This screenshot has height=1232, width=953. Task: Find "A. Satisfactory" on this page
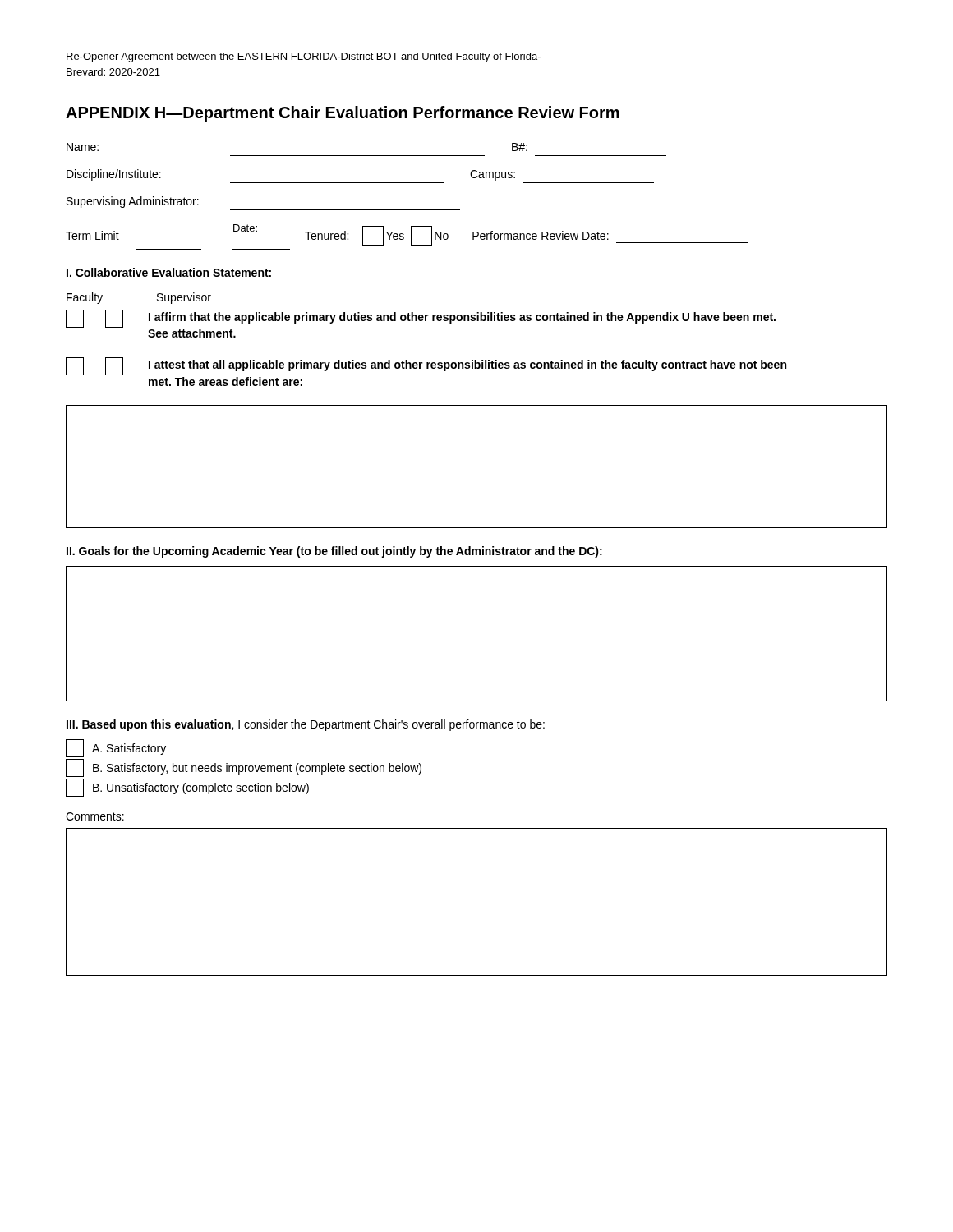pyautogui.click(x=116, y=748)
